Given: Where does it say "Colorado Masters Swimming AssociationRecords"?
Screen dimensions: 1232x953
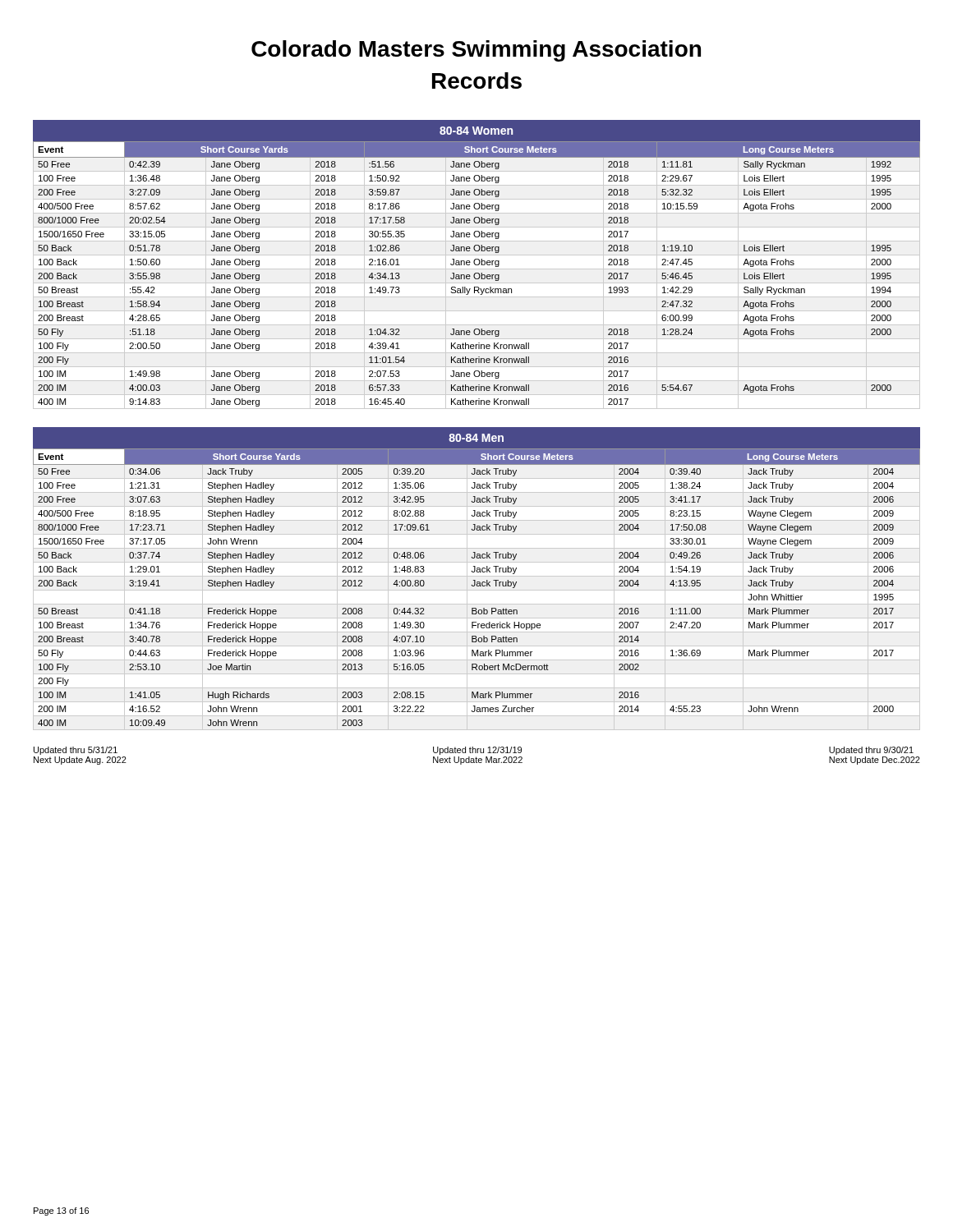Looking at the screenshot, I should click(x=476, y=65).
